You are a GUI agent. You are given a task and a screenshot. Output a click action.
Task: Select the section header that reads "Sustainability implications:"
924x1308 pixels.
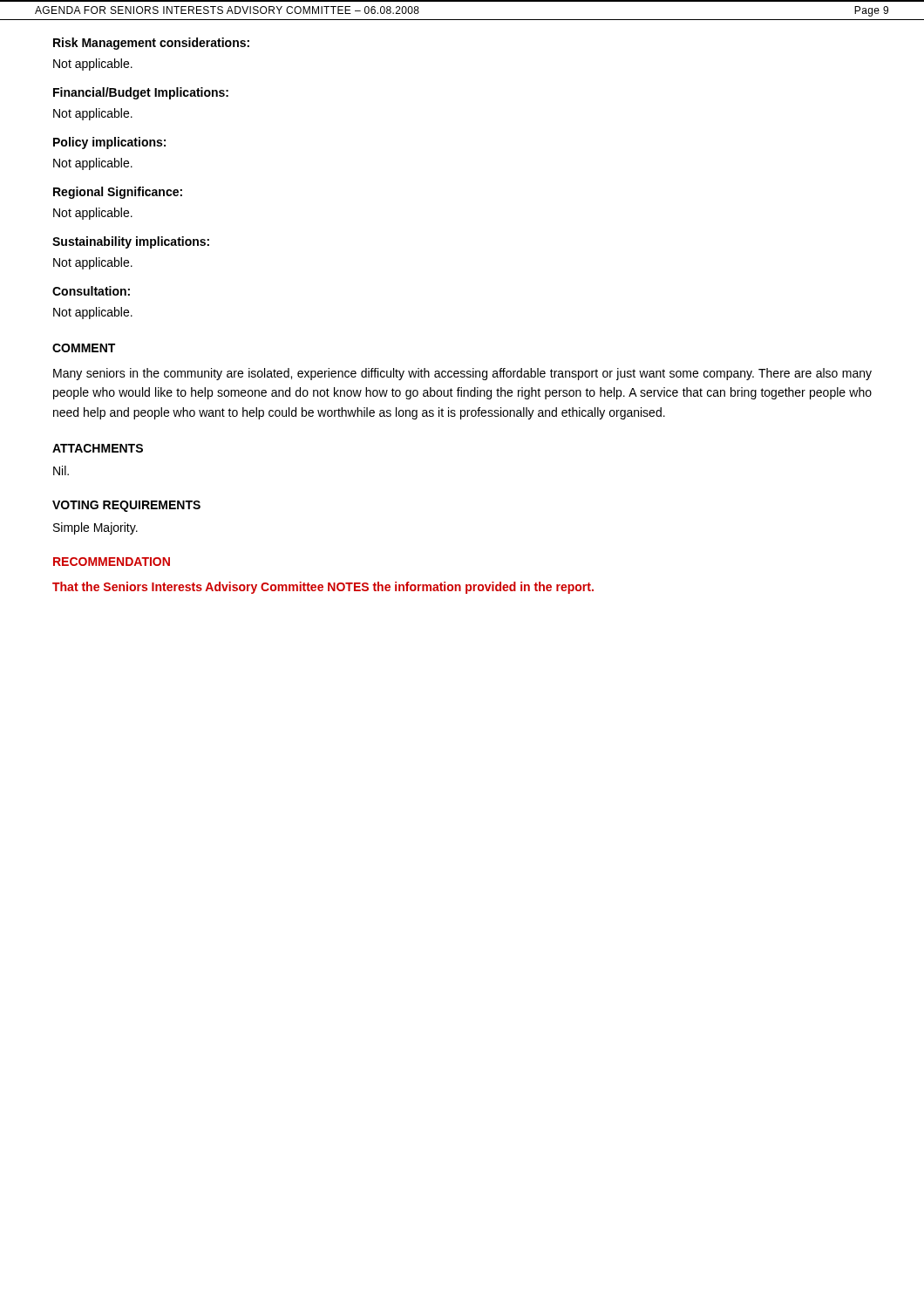tap(131, 242)
